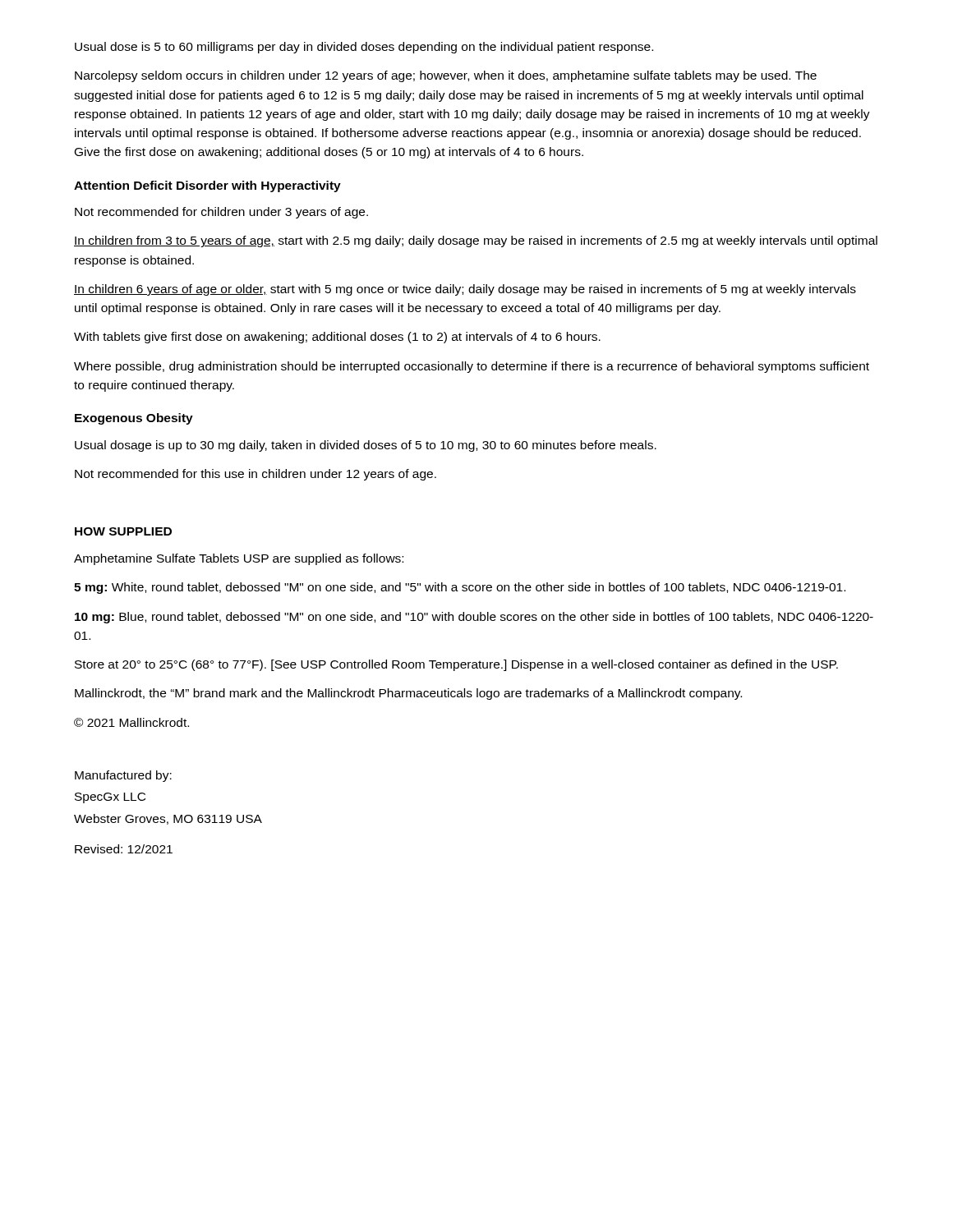Screen dimensions: 1232x953
Task: Navigate to the passage starting "In children 6"
Action: pyautogui.click(x=465, y=298)
